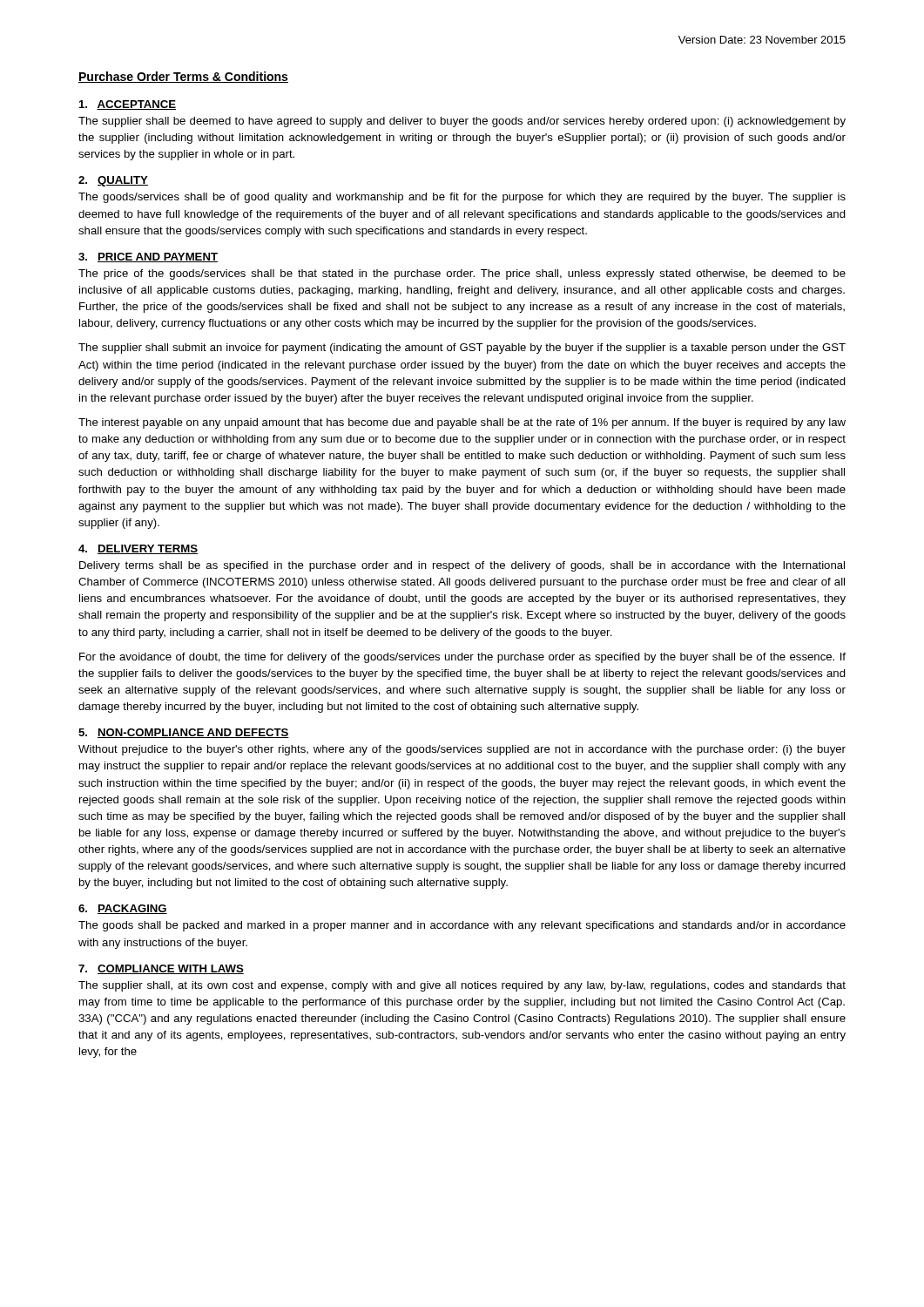Screen dimensions: 1307x924
Task: Navigate to the passage starting "6. PACKAGING"
Action: pyautogui.click(x=123, y=909)
